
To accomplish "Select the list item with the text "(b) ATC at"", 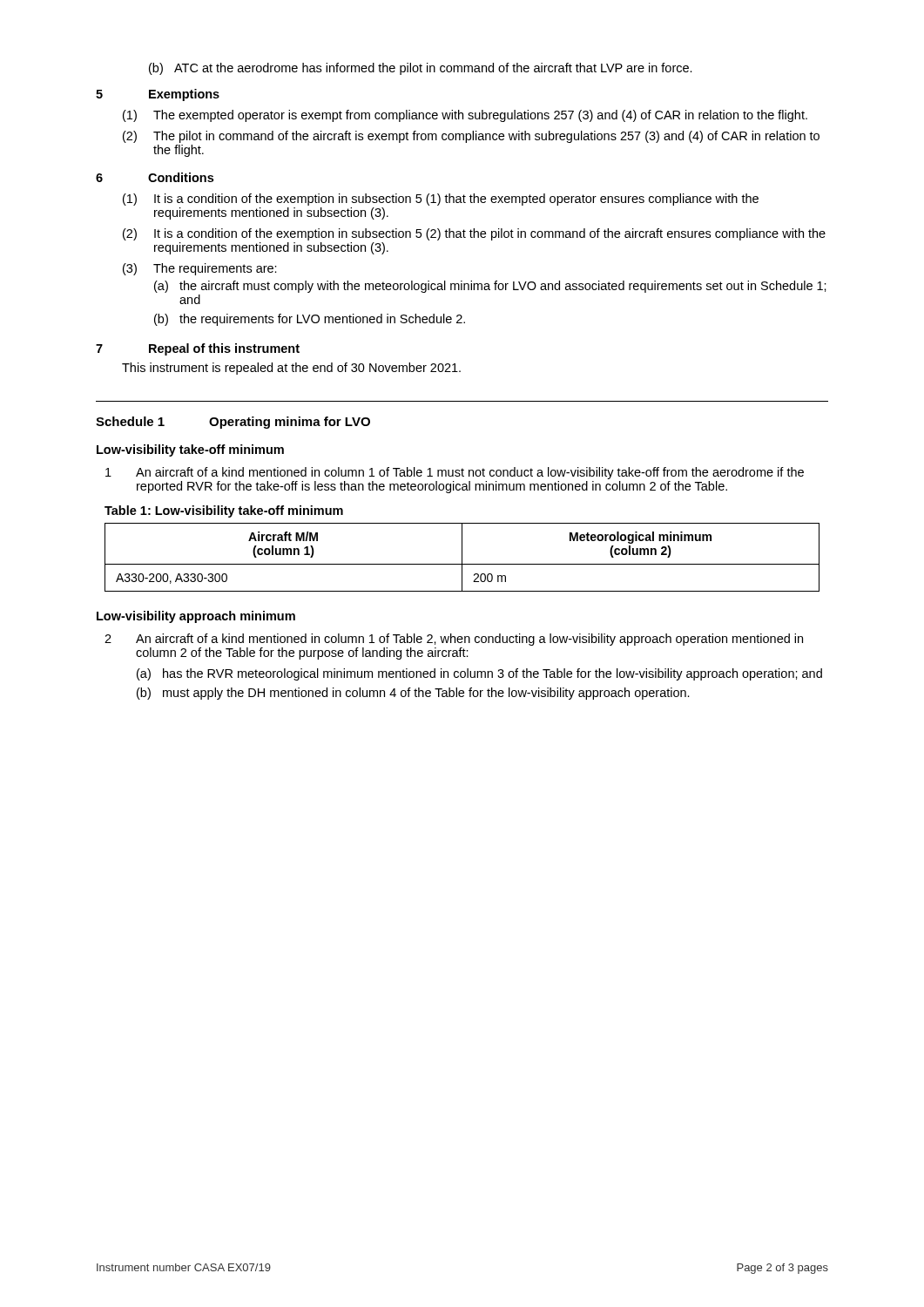I will 420,68.
